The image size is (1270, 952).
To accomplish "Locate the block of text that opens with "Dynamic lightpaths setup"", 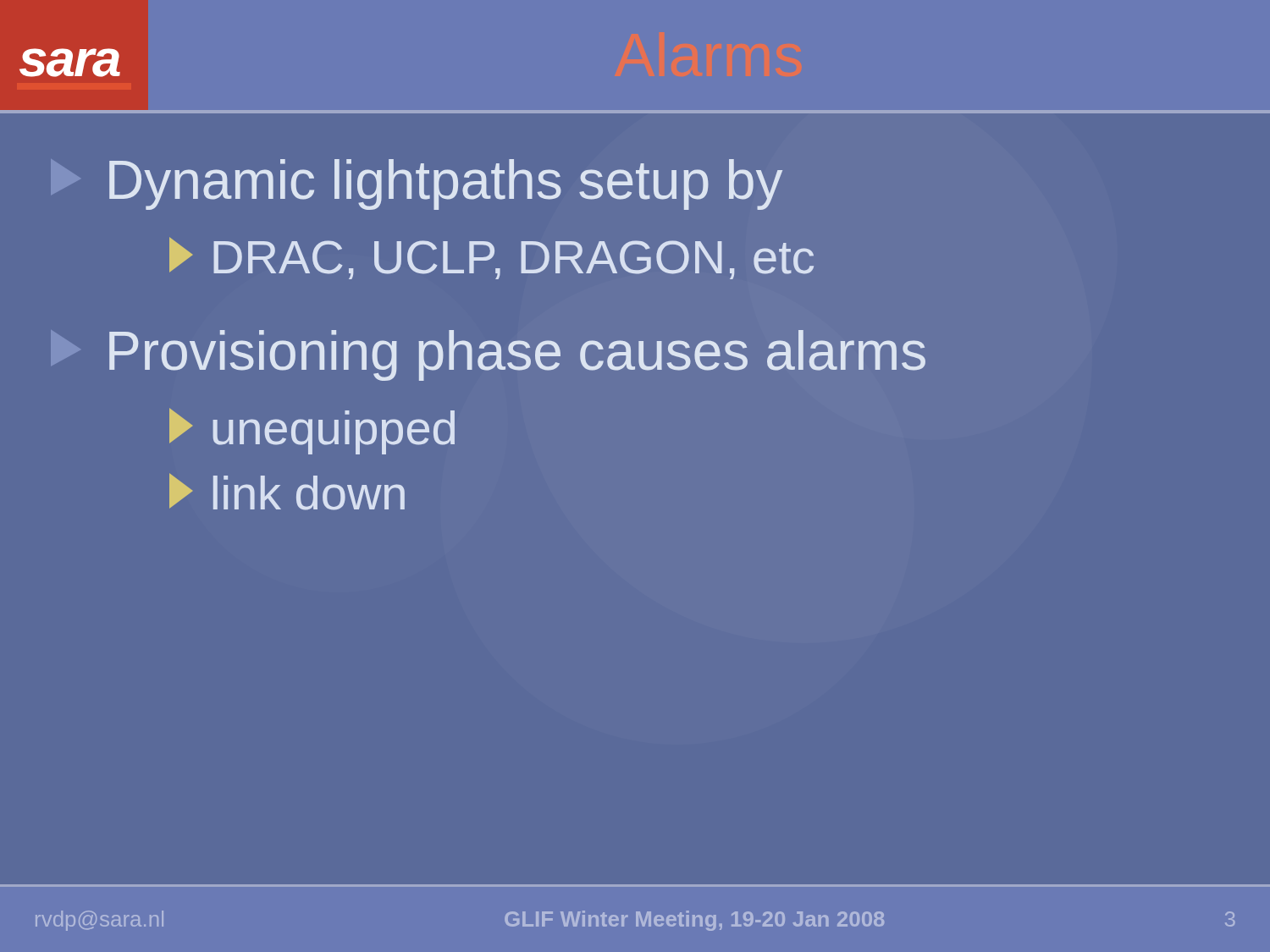I will 417,181.
